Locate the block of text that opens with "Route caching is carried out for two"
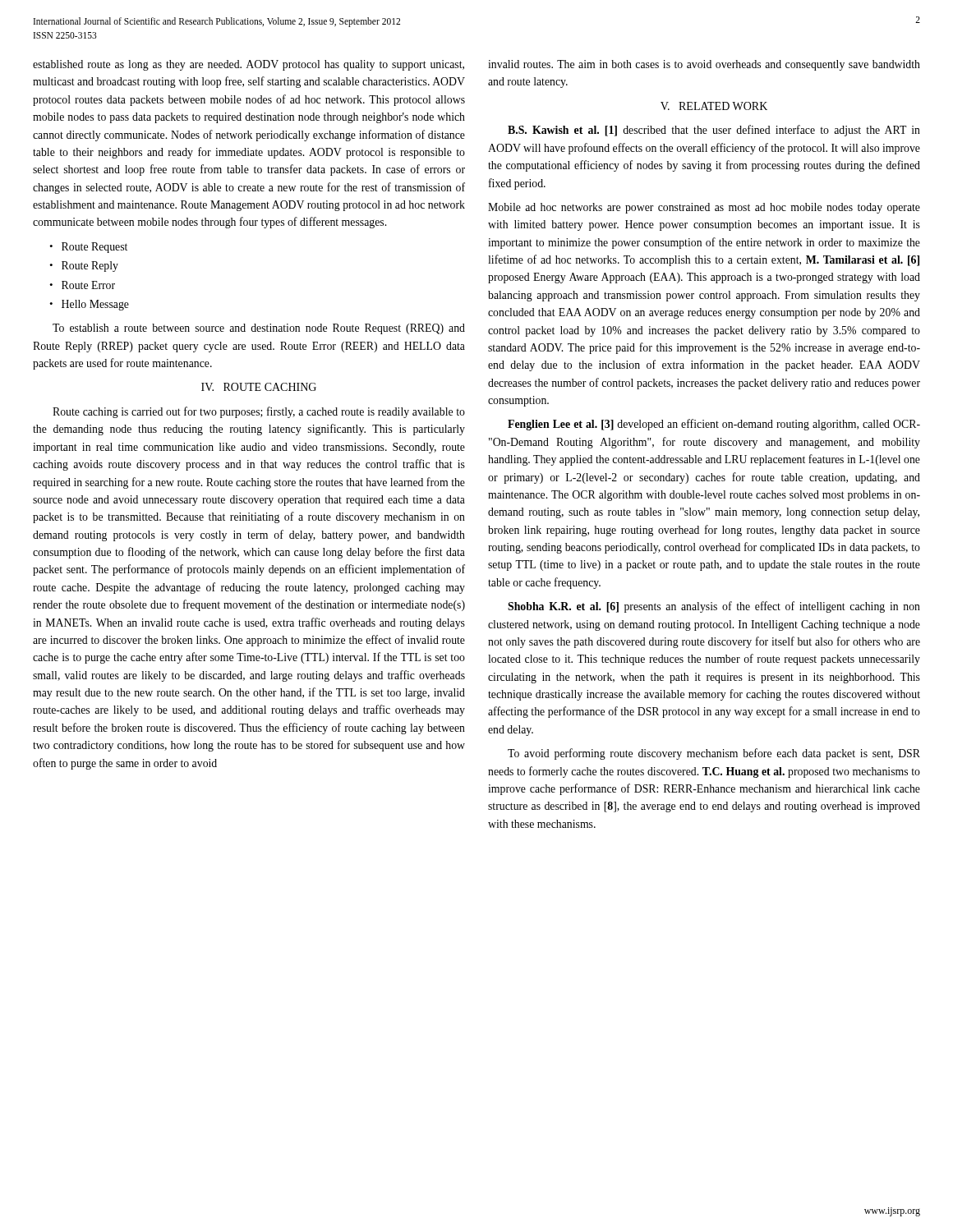The image size is (953, 1232). pyautogui.click(x=249, y=588)
